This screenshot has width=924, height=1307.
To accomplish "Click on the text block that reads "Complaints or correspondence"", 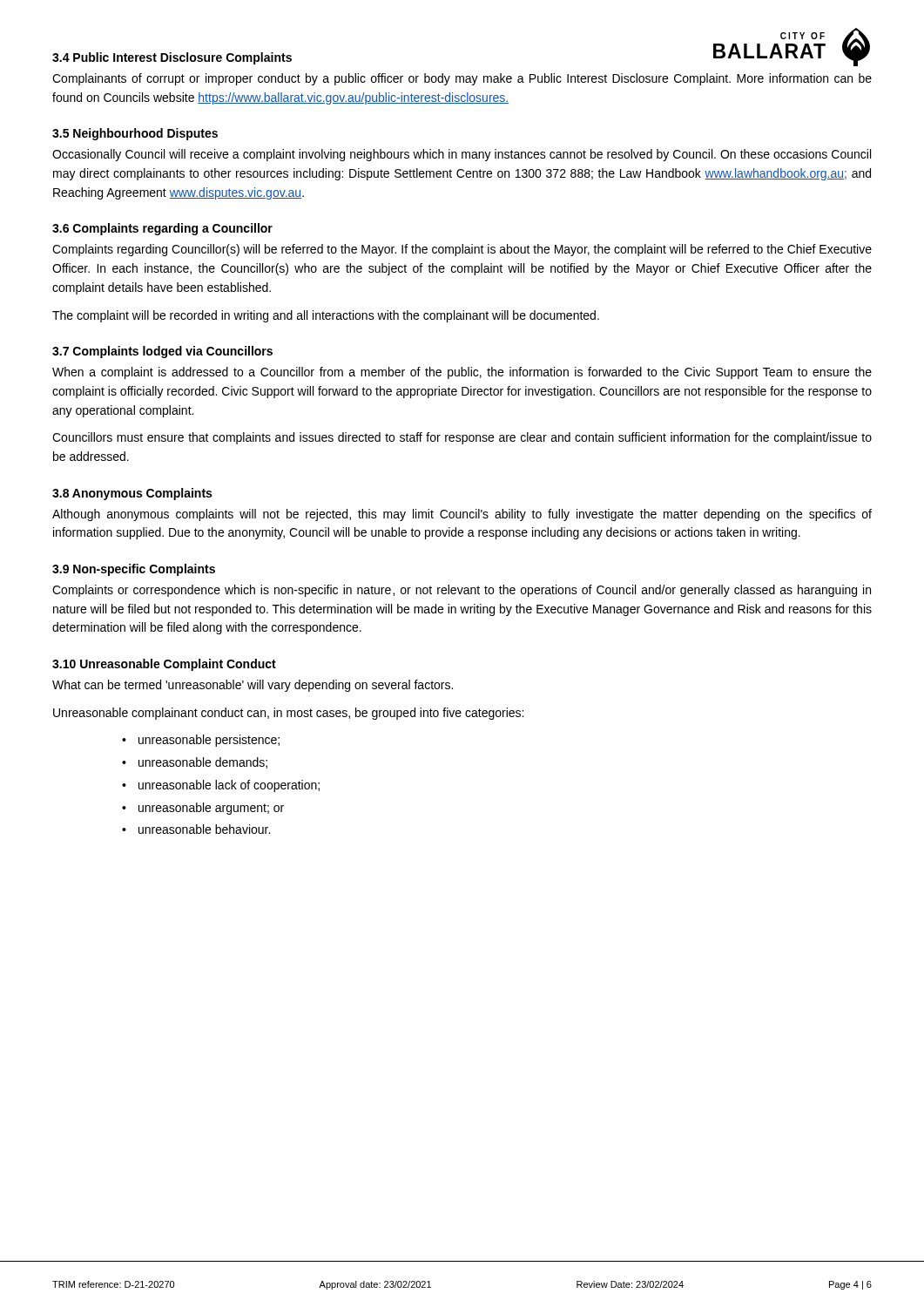I will pyautogui.click(x=462, y=609).
